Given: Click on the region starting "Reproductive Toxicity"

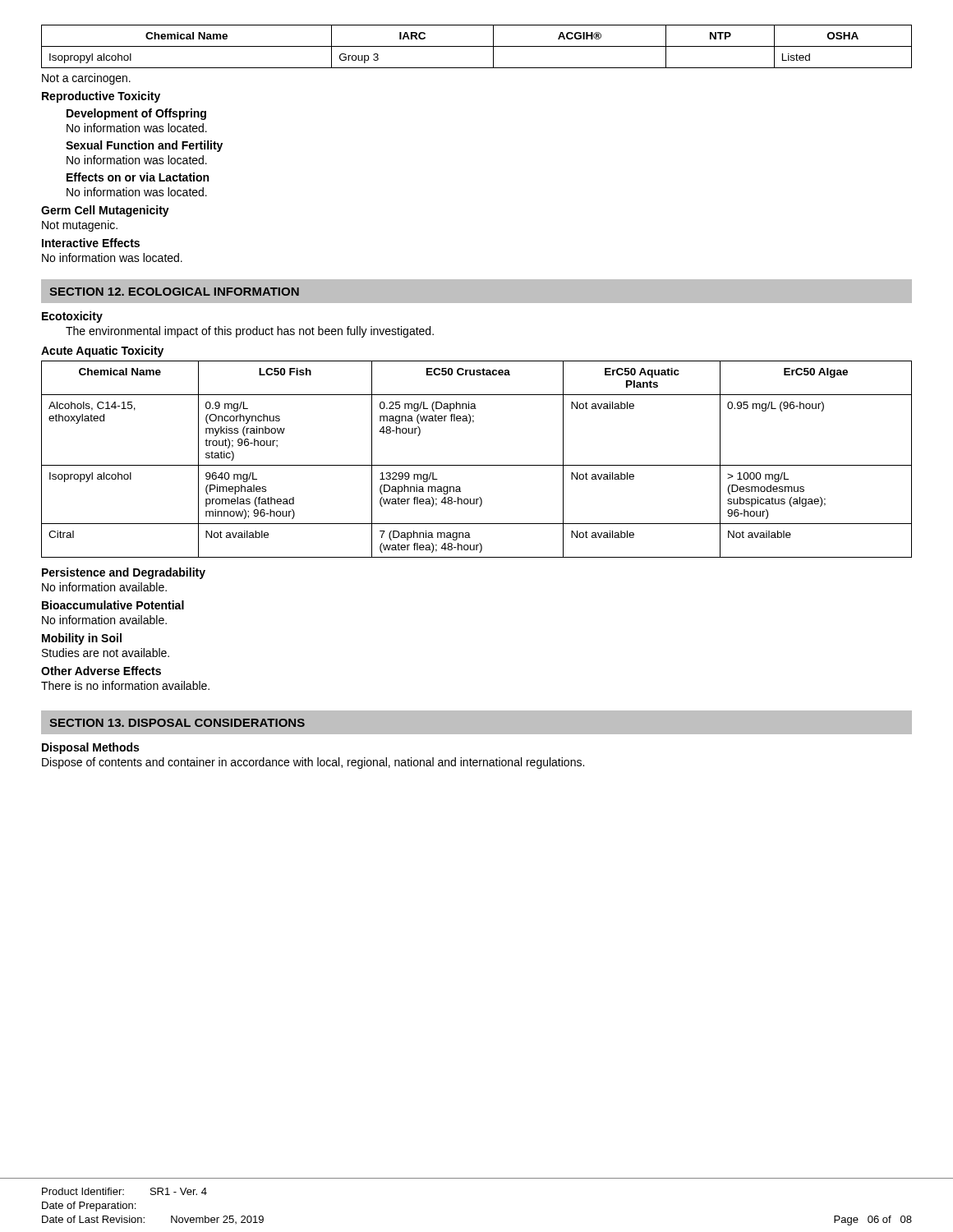Looking at the screenshot, I should [x=101, y=96].
